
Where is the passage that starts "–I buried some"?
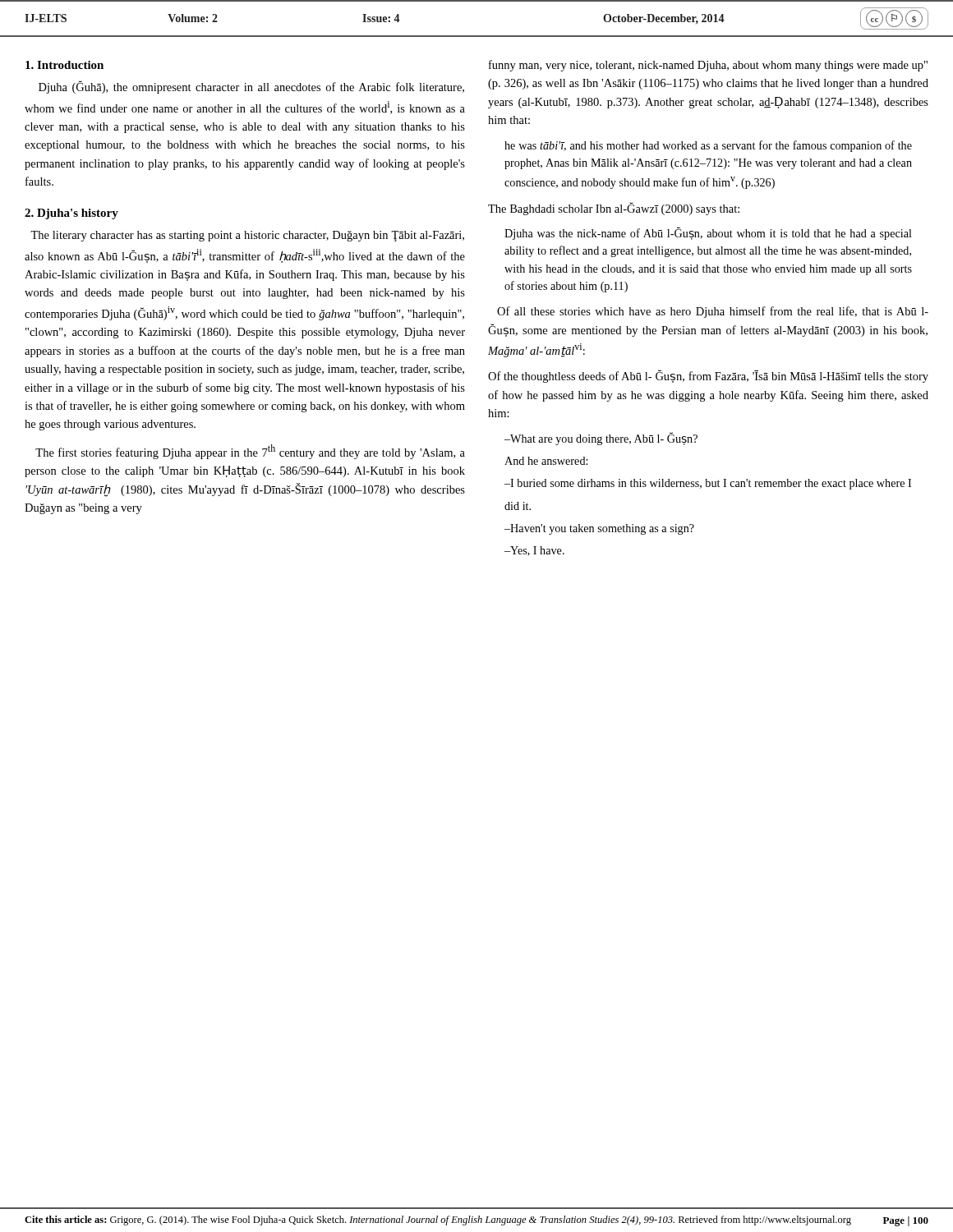(708, 484)
